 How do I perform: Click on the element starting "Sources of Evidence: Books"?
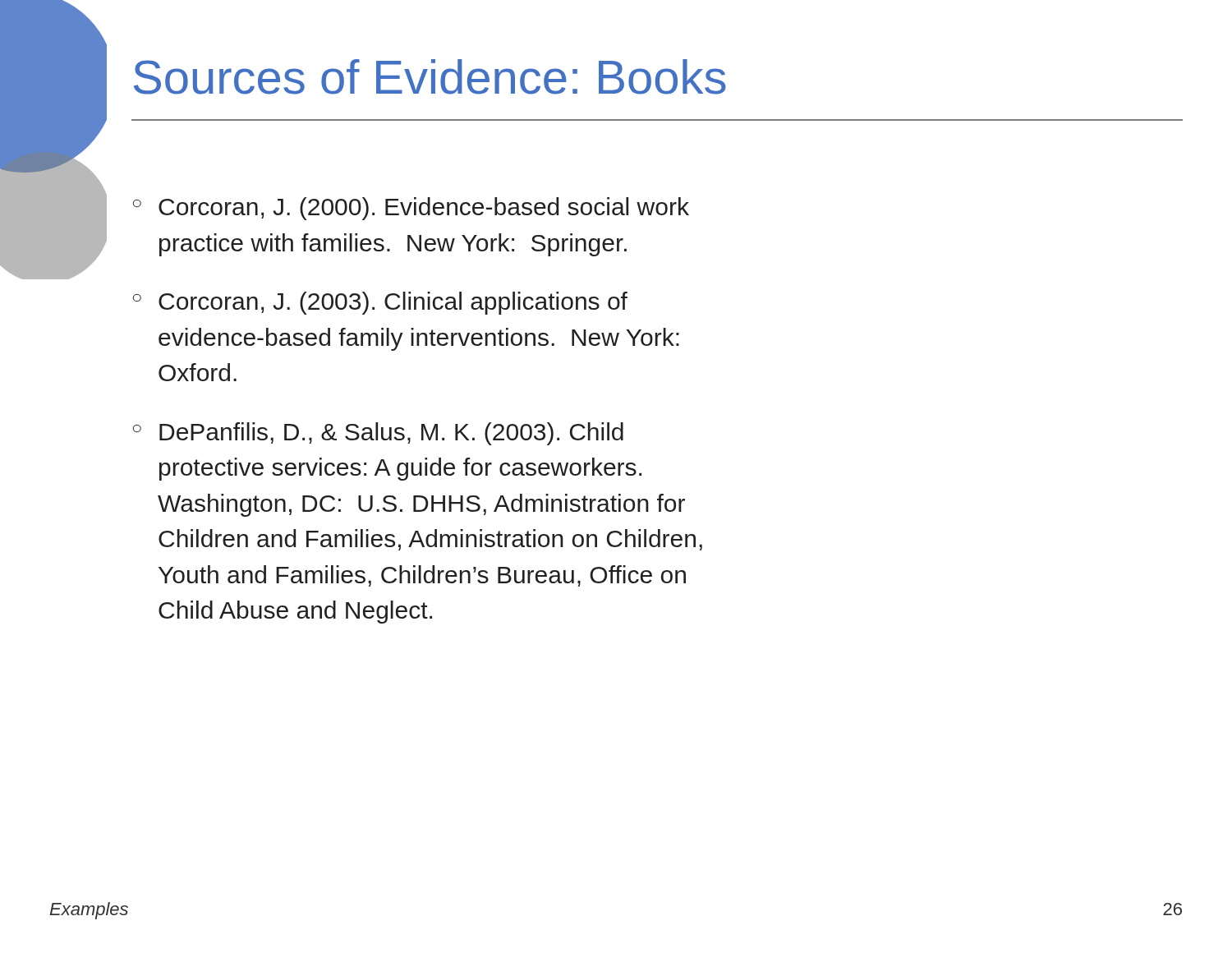(657, 85)
